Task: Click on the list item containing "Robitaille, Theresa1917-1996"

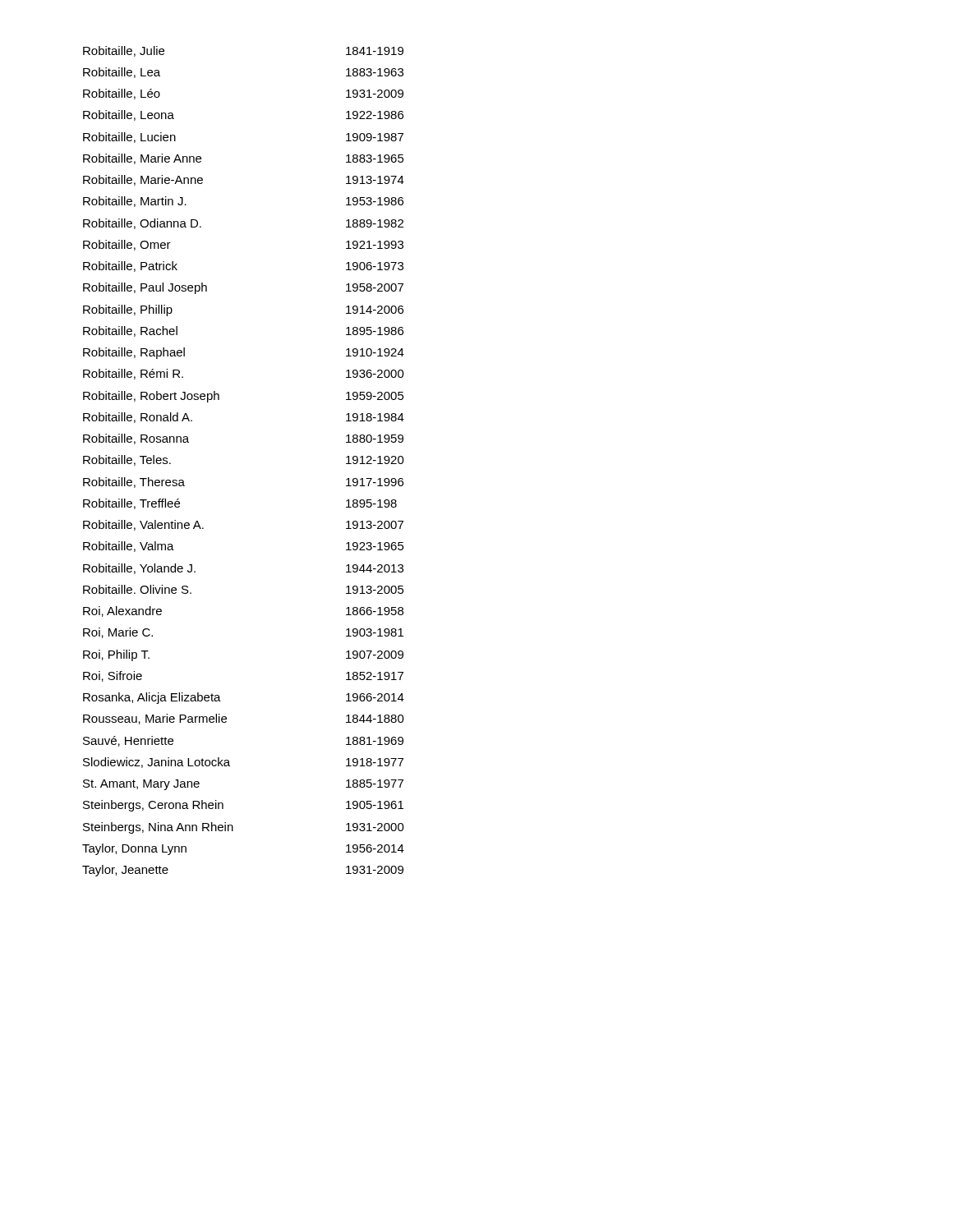Action: 129,483
